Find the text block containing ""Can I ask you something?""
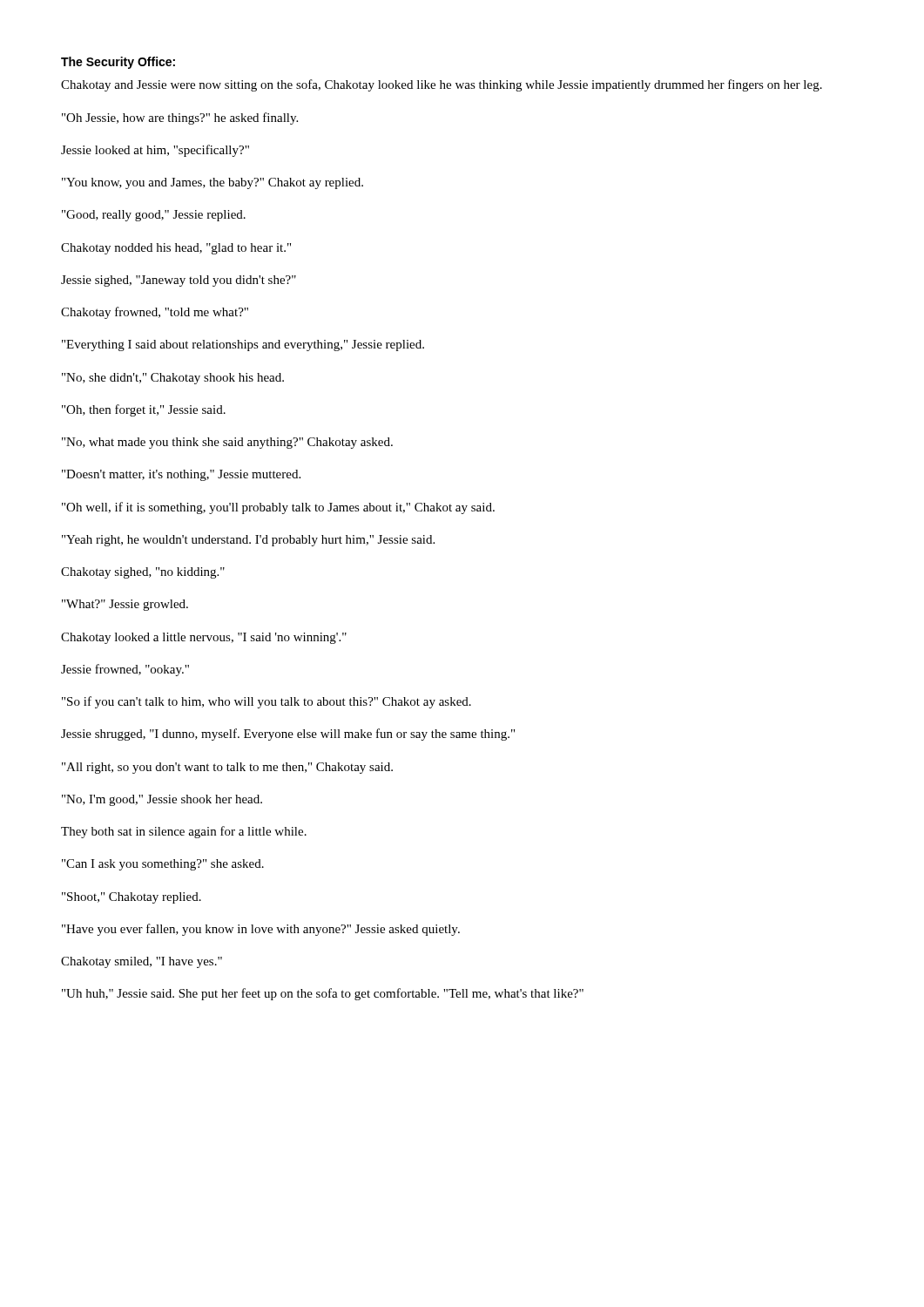This screenshot has height=1307, width=924. pyautogui.click(x=163, y=864)
